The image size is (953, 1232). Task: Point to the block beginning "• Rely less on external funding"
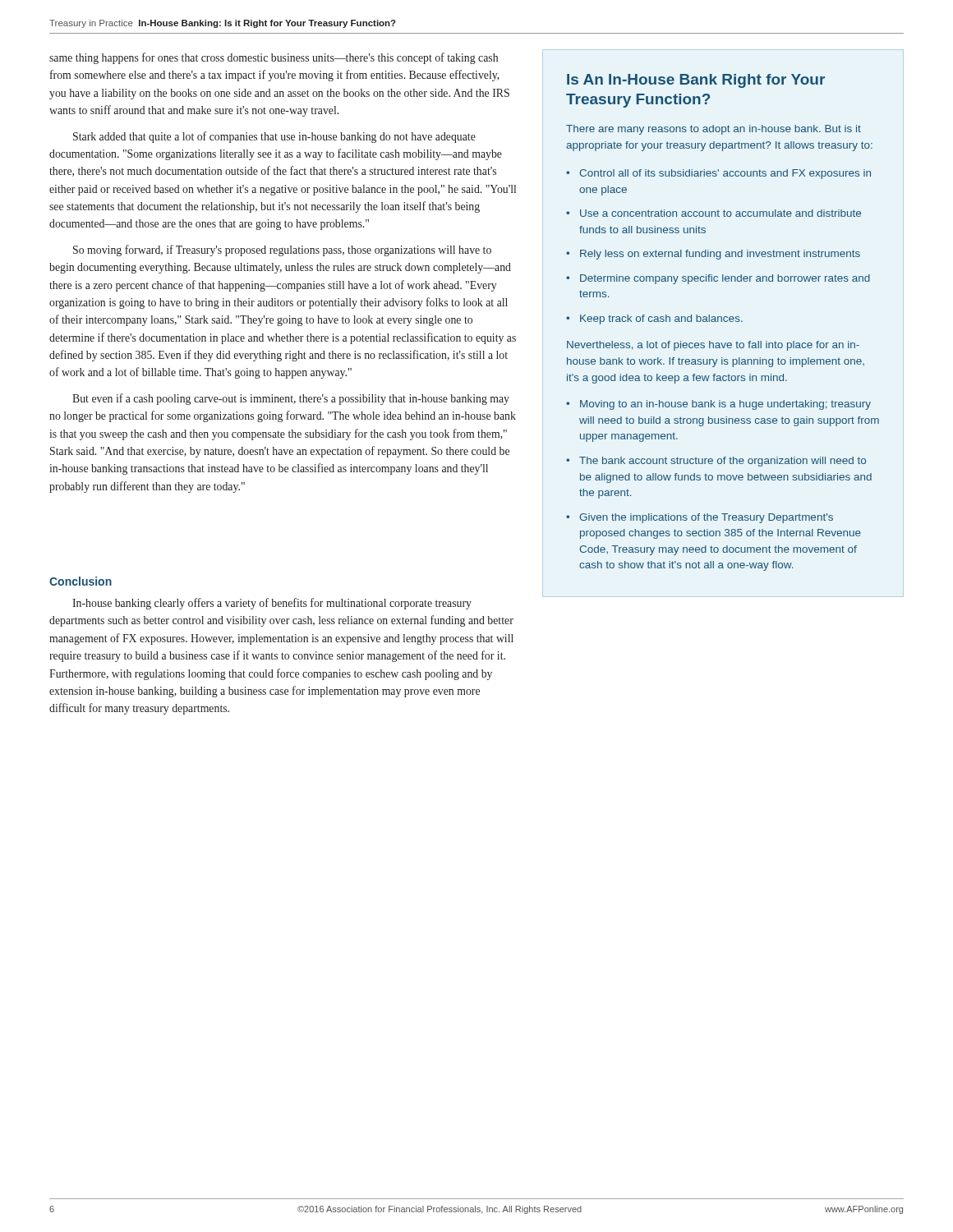(x=713, y=254)
